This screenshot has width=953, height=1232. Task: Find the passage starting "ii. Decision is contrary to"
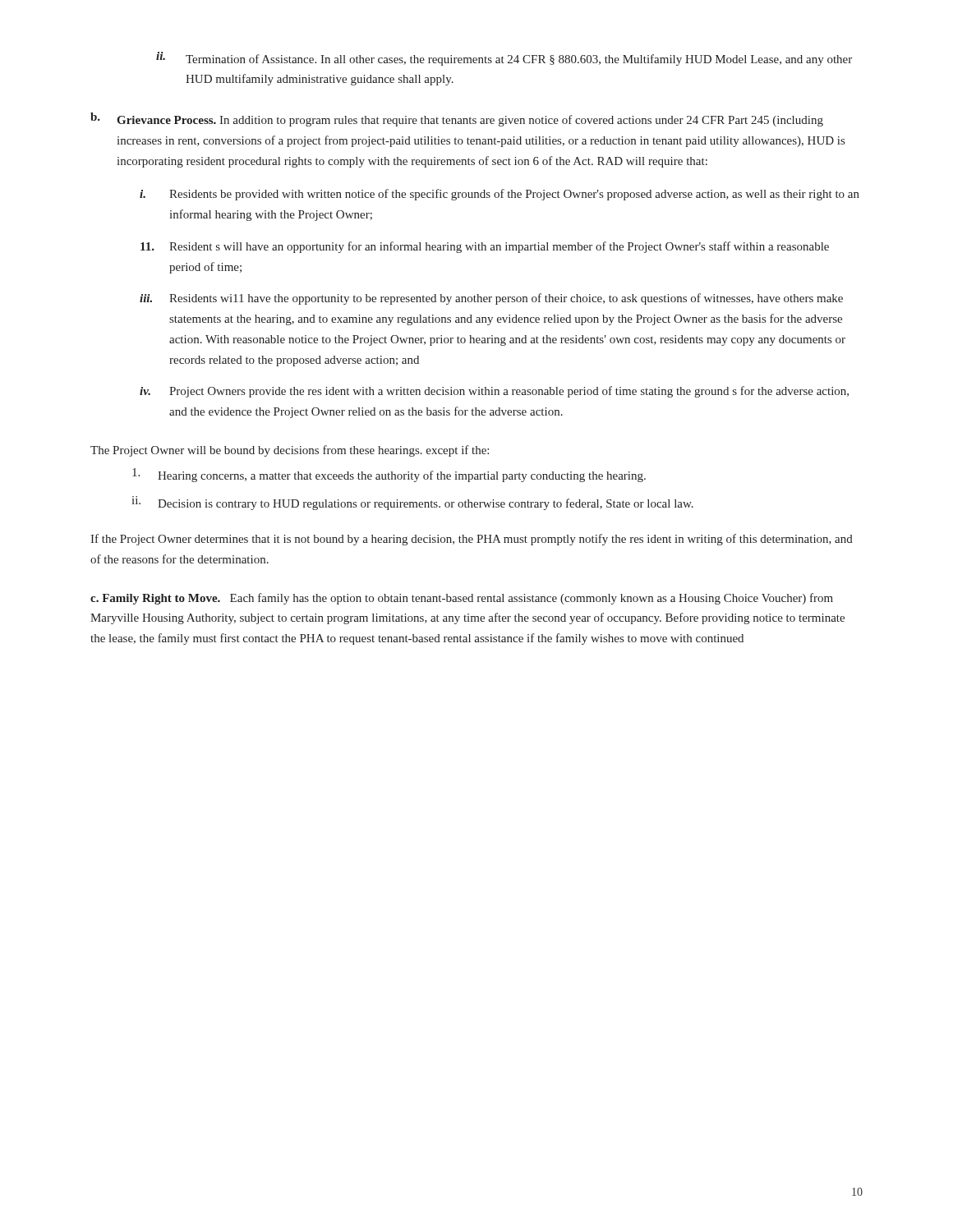point(497,504)
